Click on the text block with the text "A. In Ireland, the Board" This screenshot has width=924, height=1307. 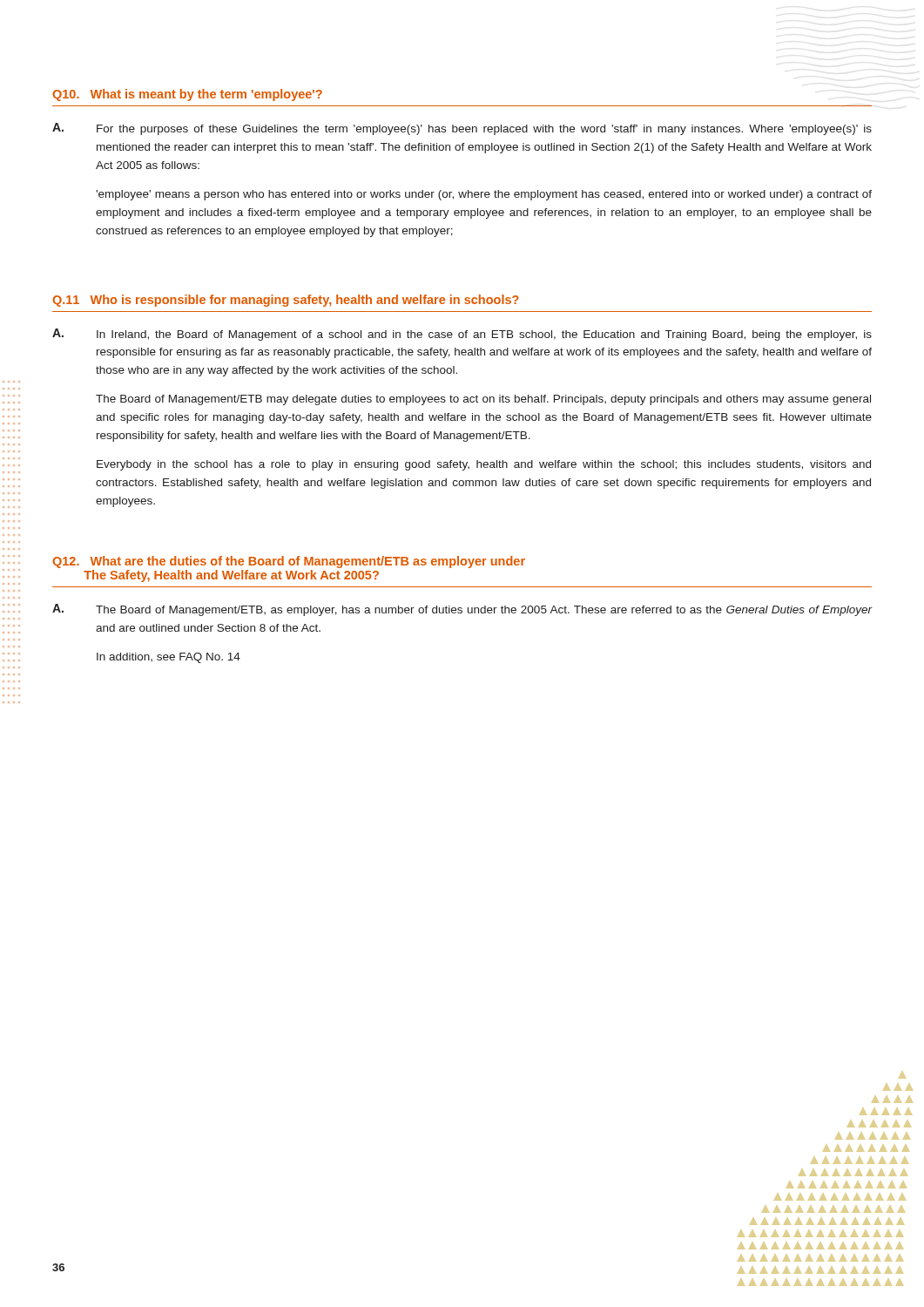click(x=462, y=418)
